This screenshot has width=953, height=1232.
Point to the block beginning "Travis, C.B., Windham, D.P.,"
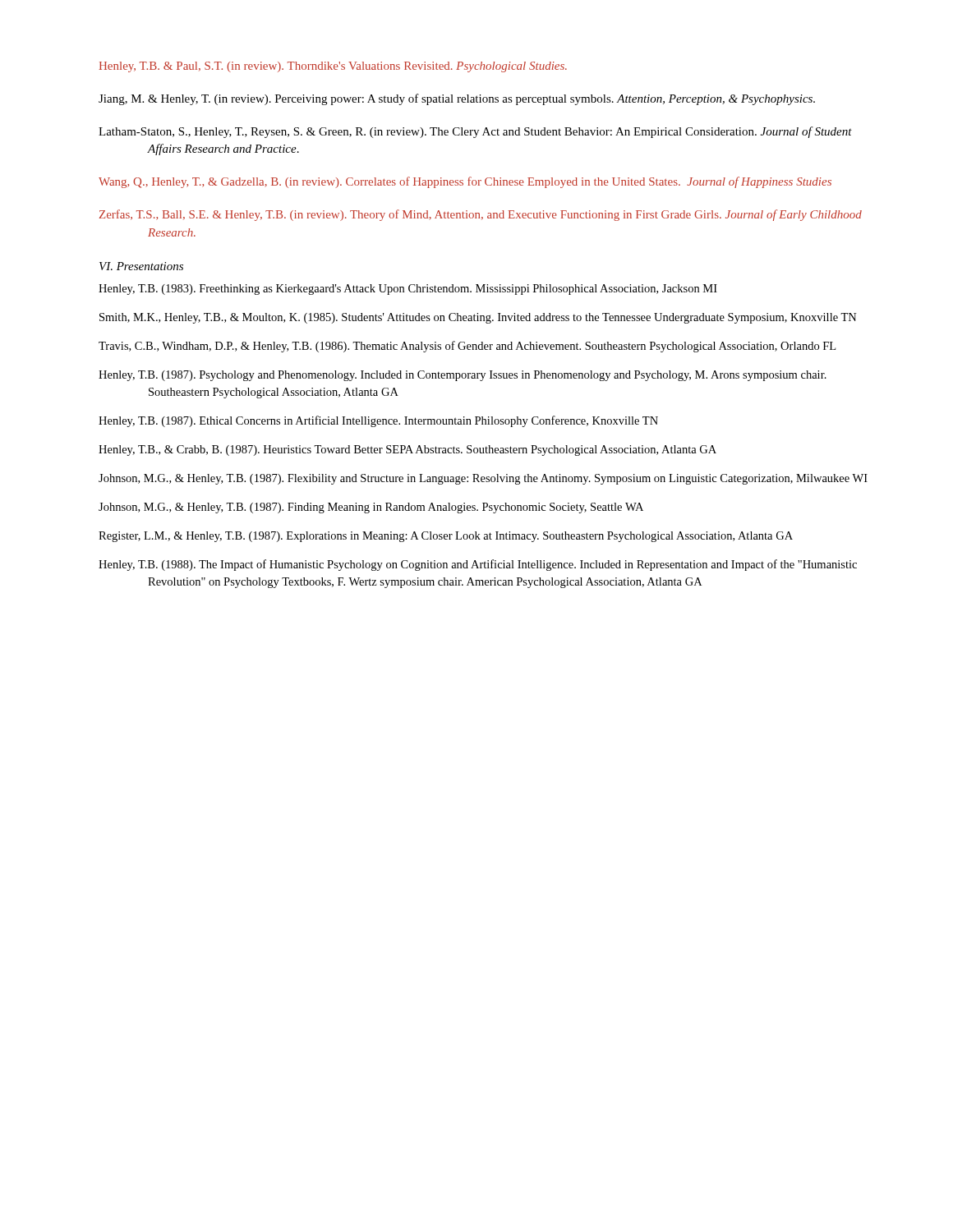[x=467, y=346]
